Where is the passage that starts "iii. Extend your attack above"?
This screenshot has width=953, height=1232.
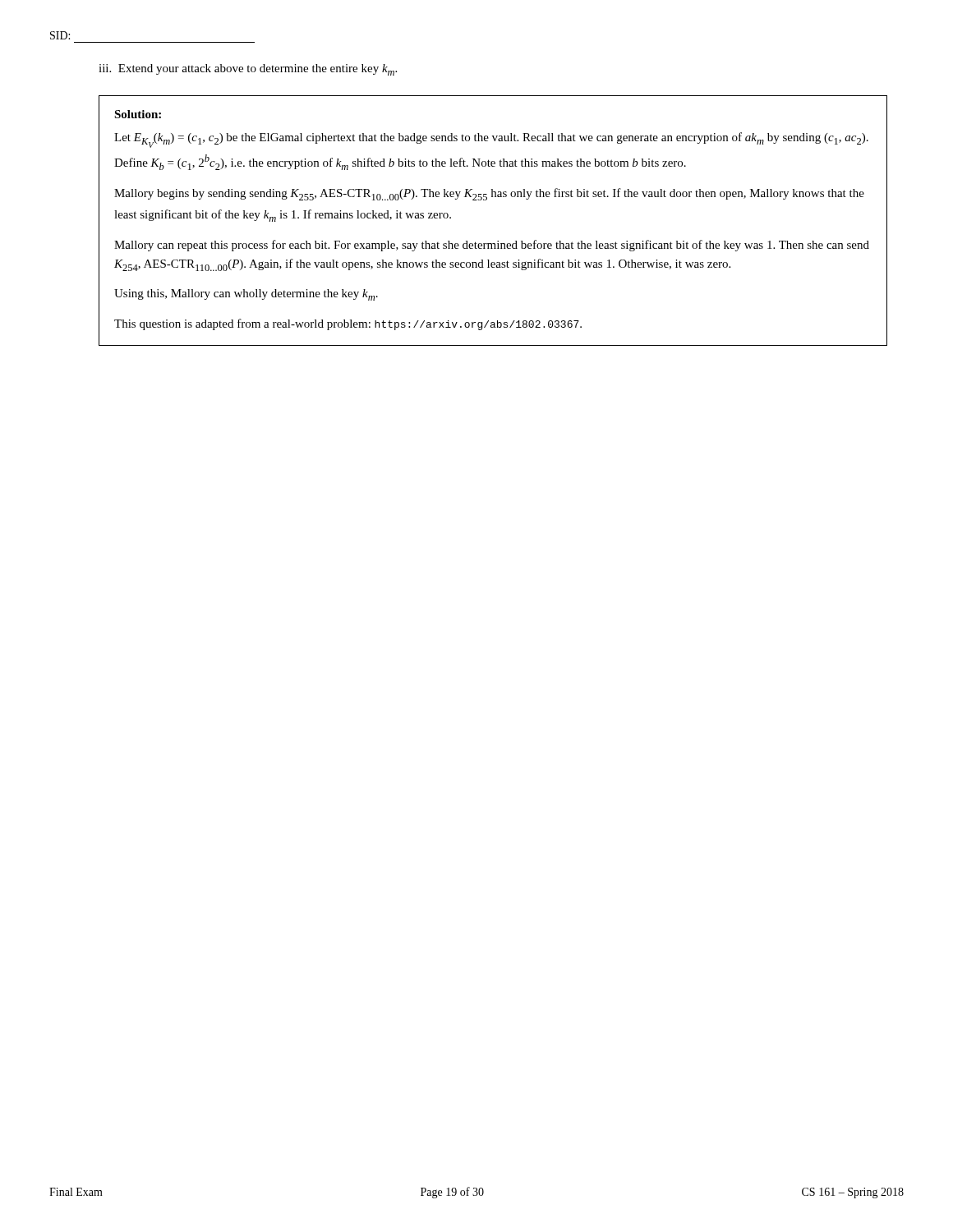pos(248,70)
